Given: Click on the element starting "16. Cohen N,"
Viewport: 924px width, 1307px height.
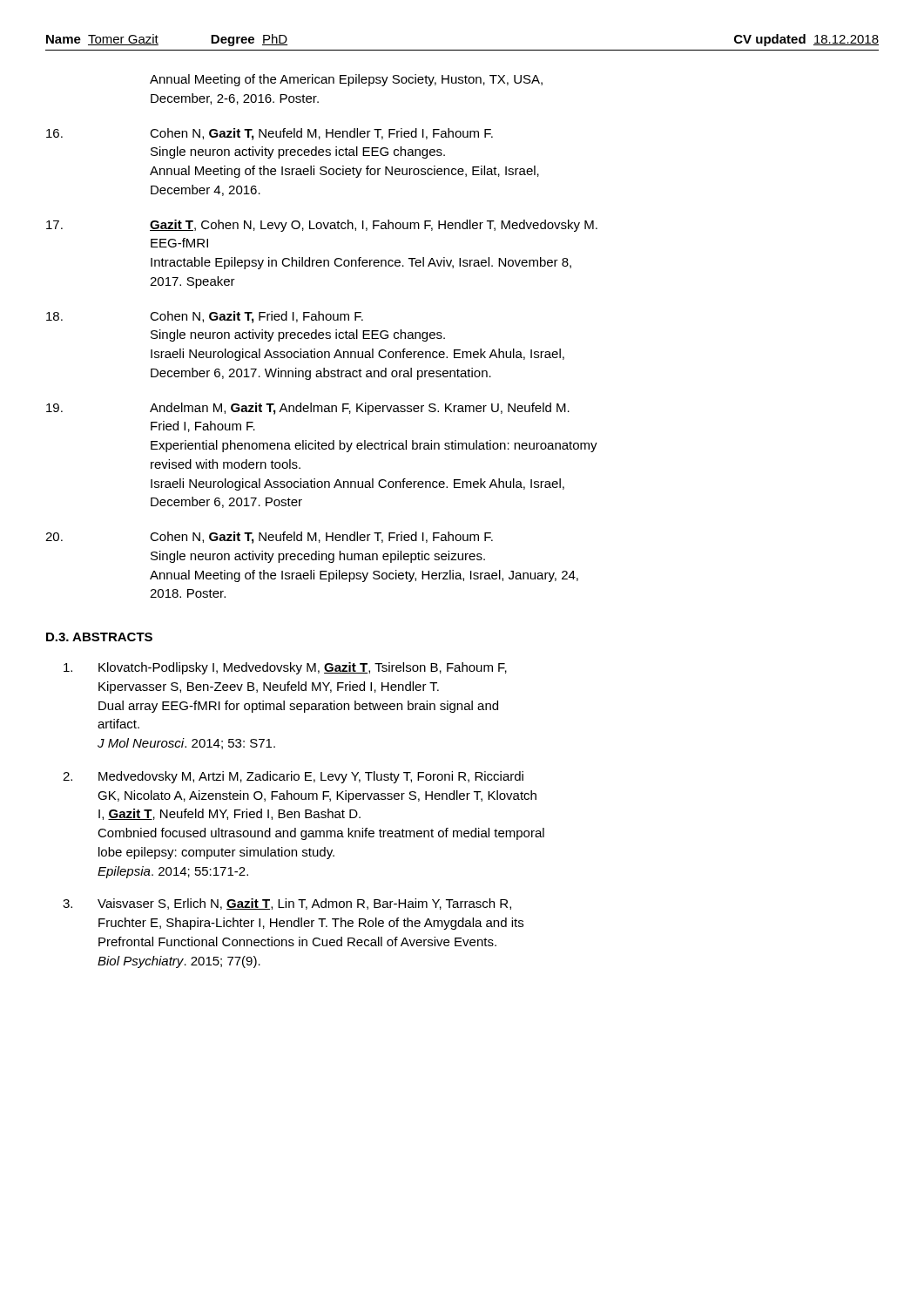Looking at the screenshot, I should tap(462, 161).
